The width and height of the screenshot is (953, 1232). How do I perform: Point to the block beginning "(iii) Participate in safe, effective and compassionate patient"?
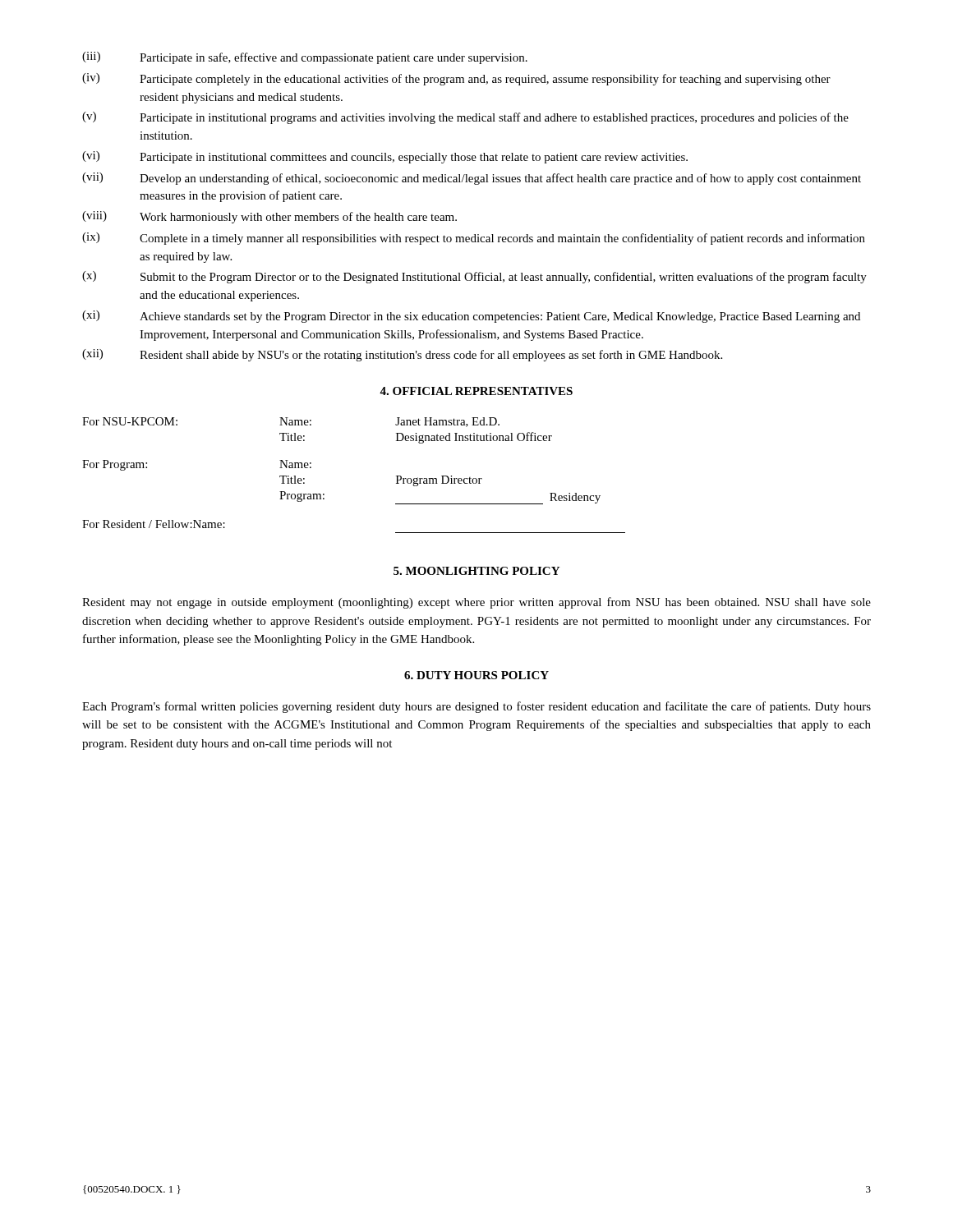(x=476, y=58)
